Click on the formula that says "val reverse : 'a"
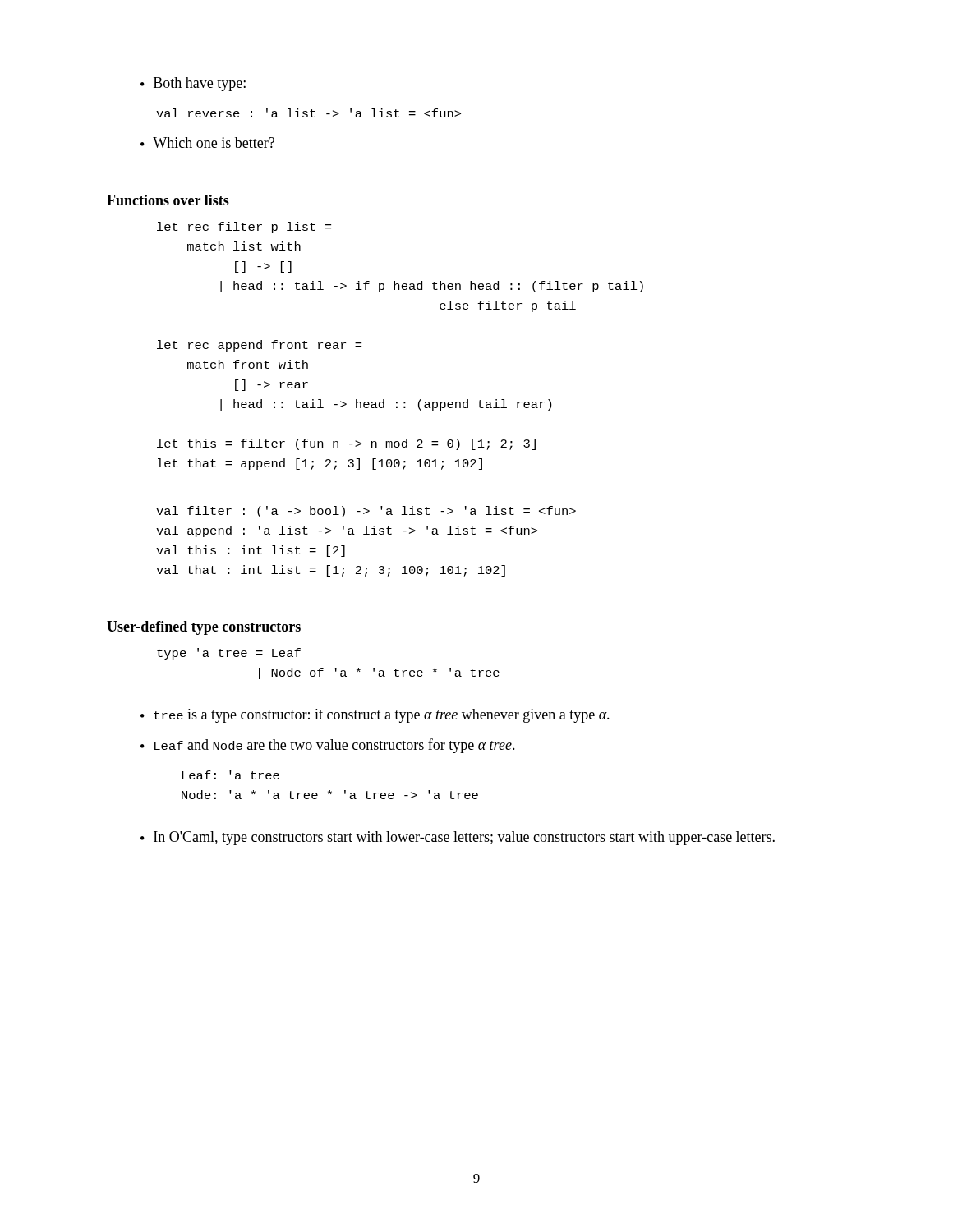 309,114
